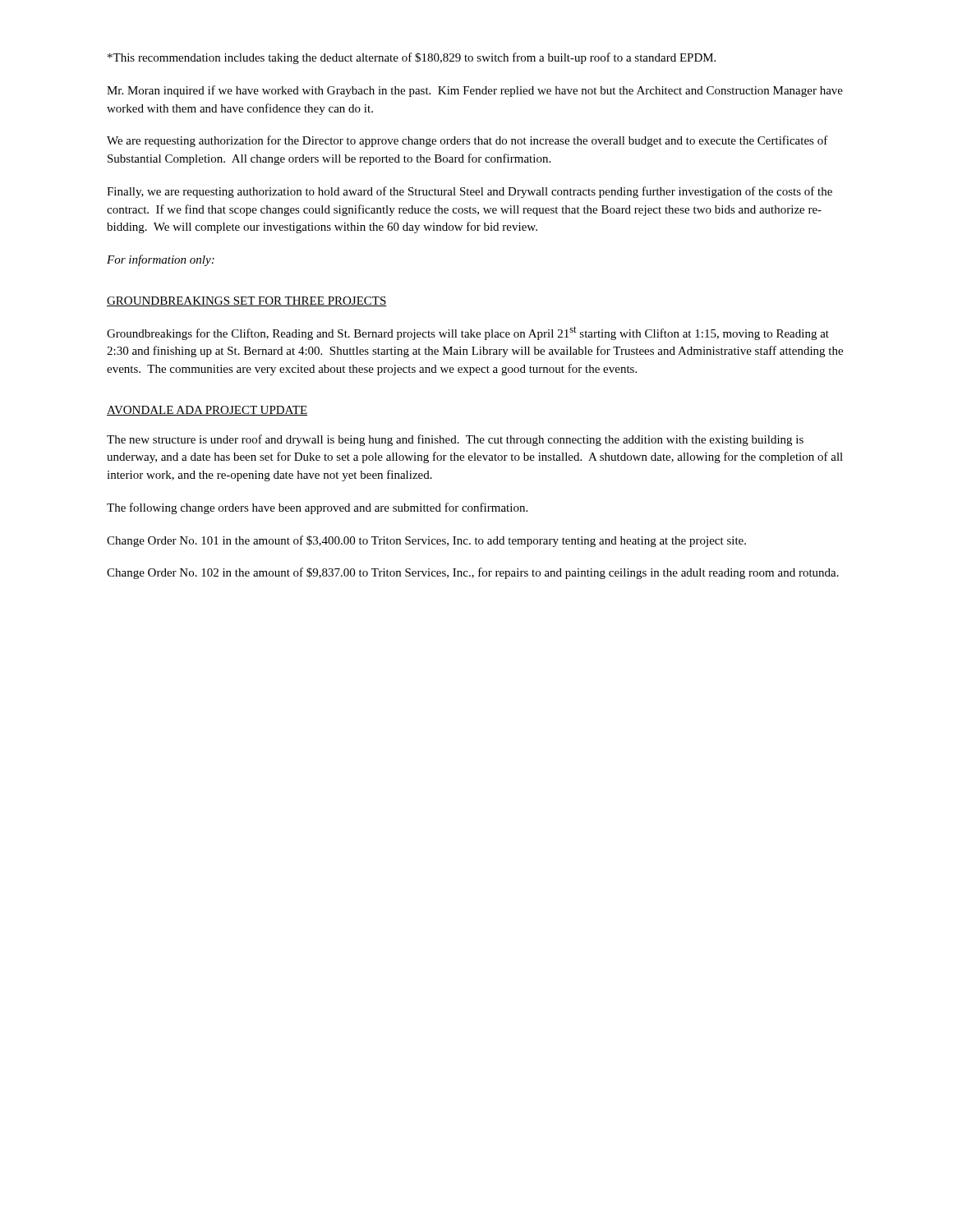This screenshot has height=1232, width=953.
Task: Where is the passage that starts "Change Order No. 101 in"?
Action: (x=427, y=540)
